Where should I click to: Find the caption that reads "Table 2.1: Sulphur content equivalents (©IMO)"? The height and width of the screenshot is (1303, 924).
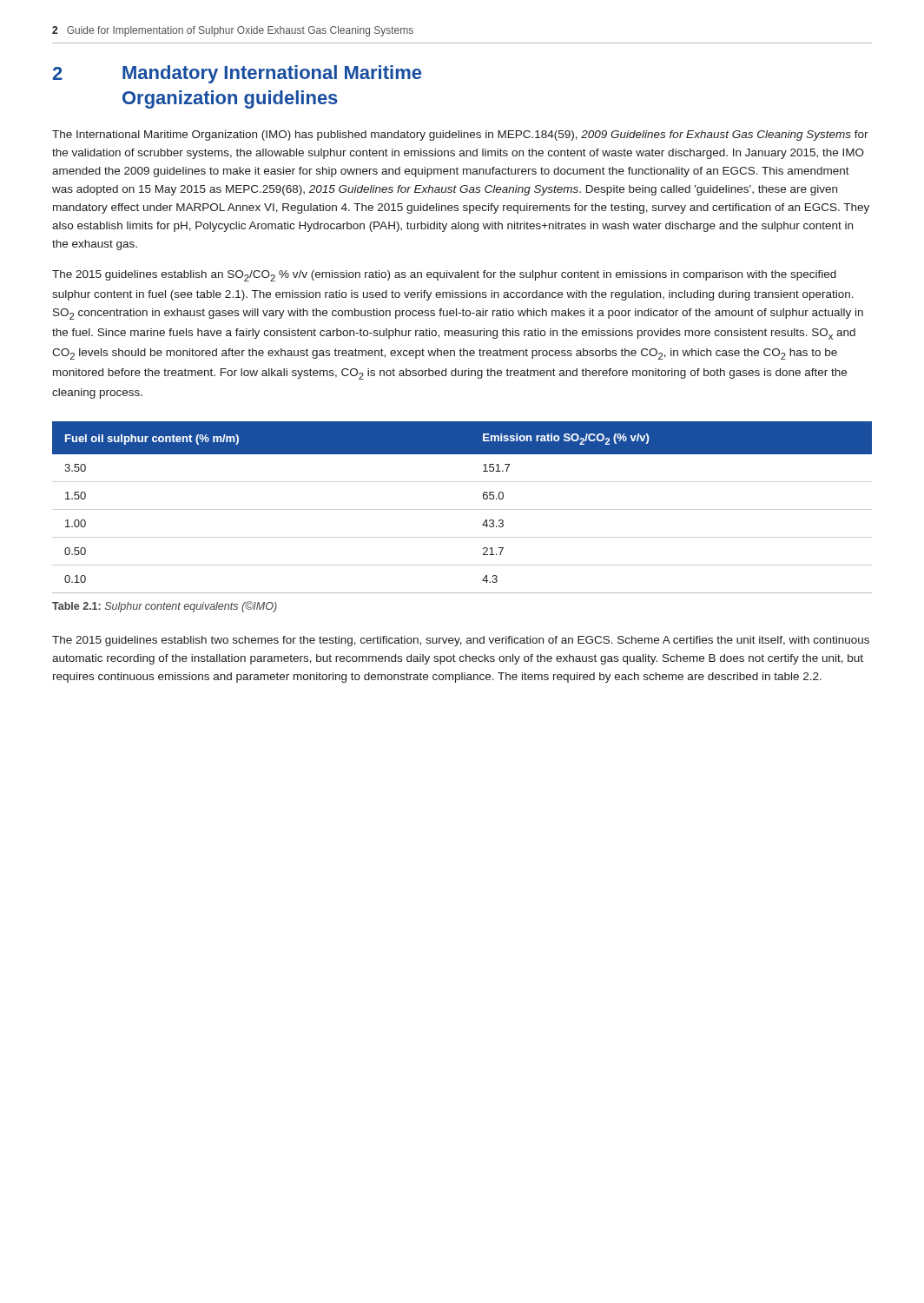(165, 606)
